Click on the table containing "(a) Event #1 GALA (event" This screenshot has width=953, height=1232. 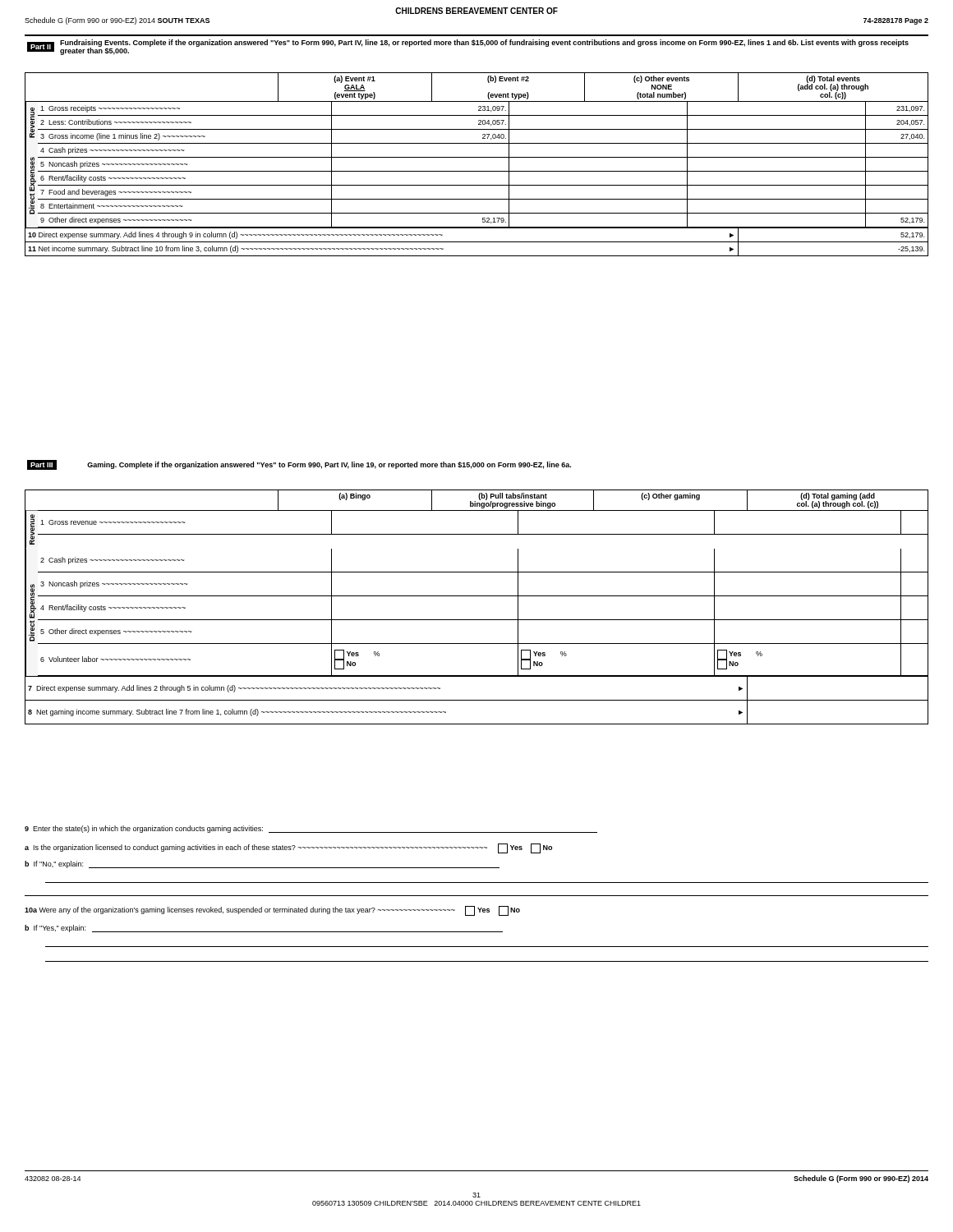click(476, 164)
